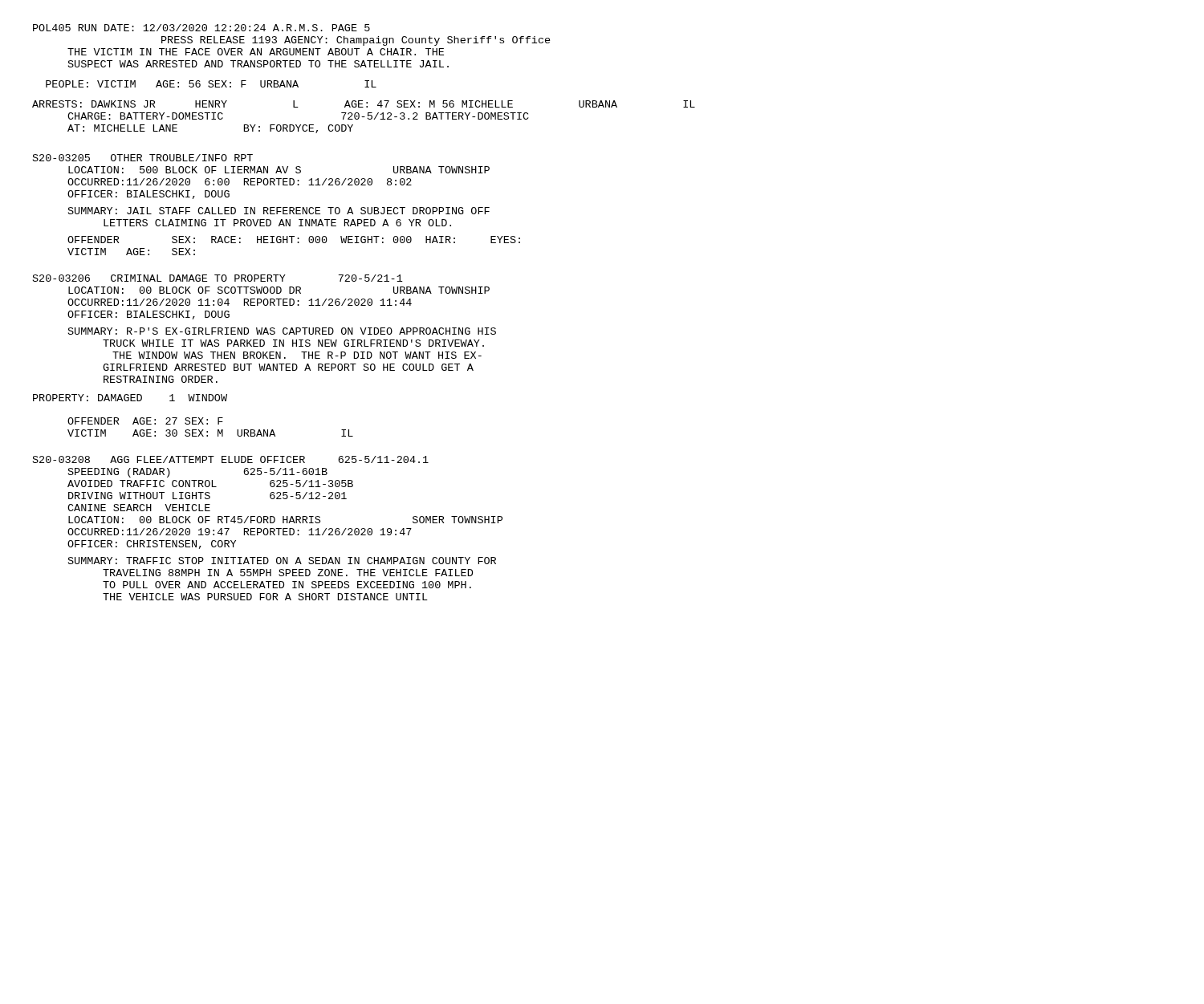Click on the text block containing "ARRESTS: DAWKINS JR HENRY"
Screen dimensions: 1004x1204
(x=602, y=117)
